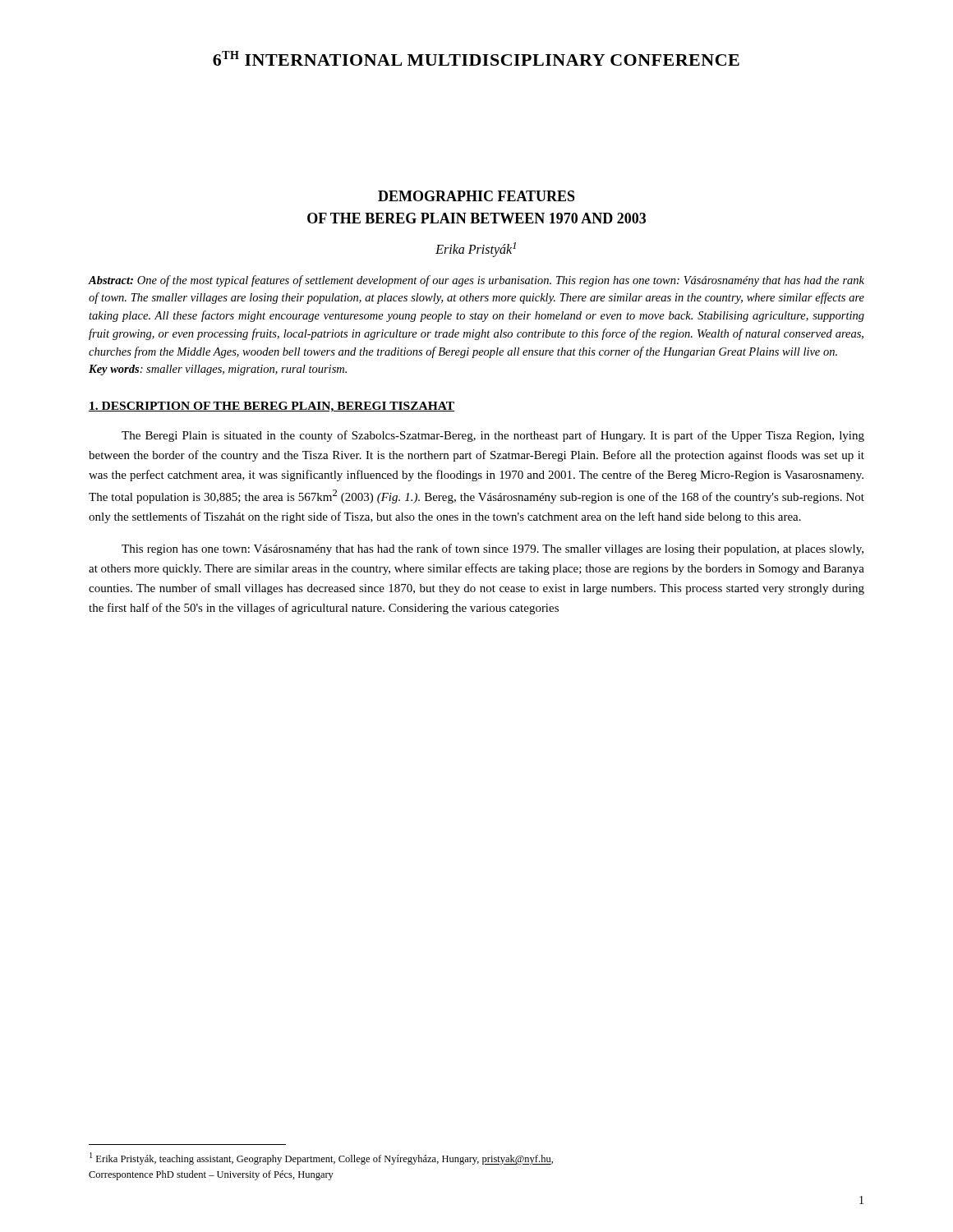Find the title that reads "6TH INTERNATIONAL MULTIDISCIPLINARY CONFERENCE"
This screenshot has width=953, height=1232.
coord(476,60)
